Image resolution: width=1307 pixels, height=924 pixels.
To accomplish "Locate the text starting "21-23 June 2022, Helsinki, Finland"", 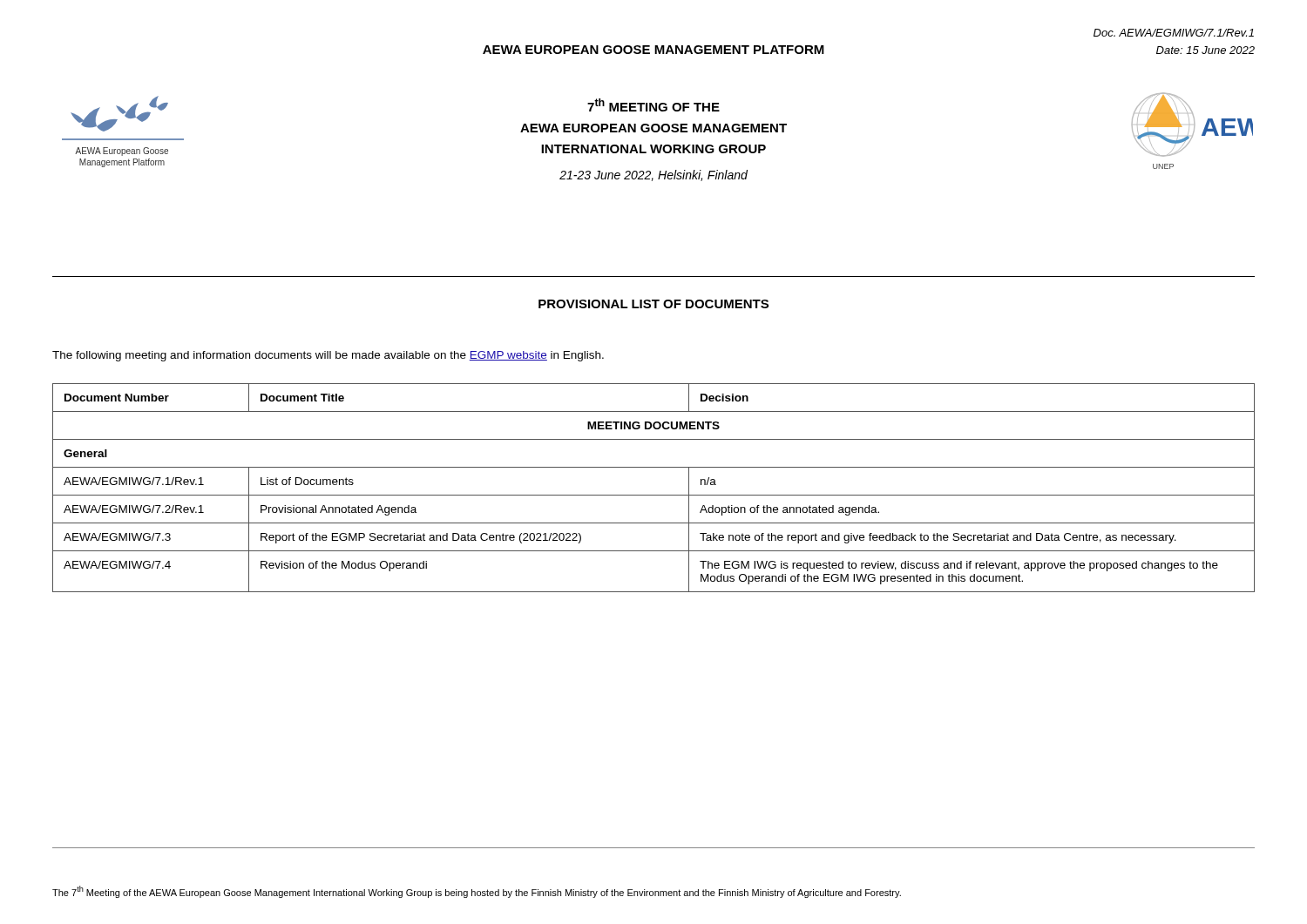I will tap(654, 175).
